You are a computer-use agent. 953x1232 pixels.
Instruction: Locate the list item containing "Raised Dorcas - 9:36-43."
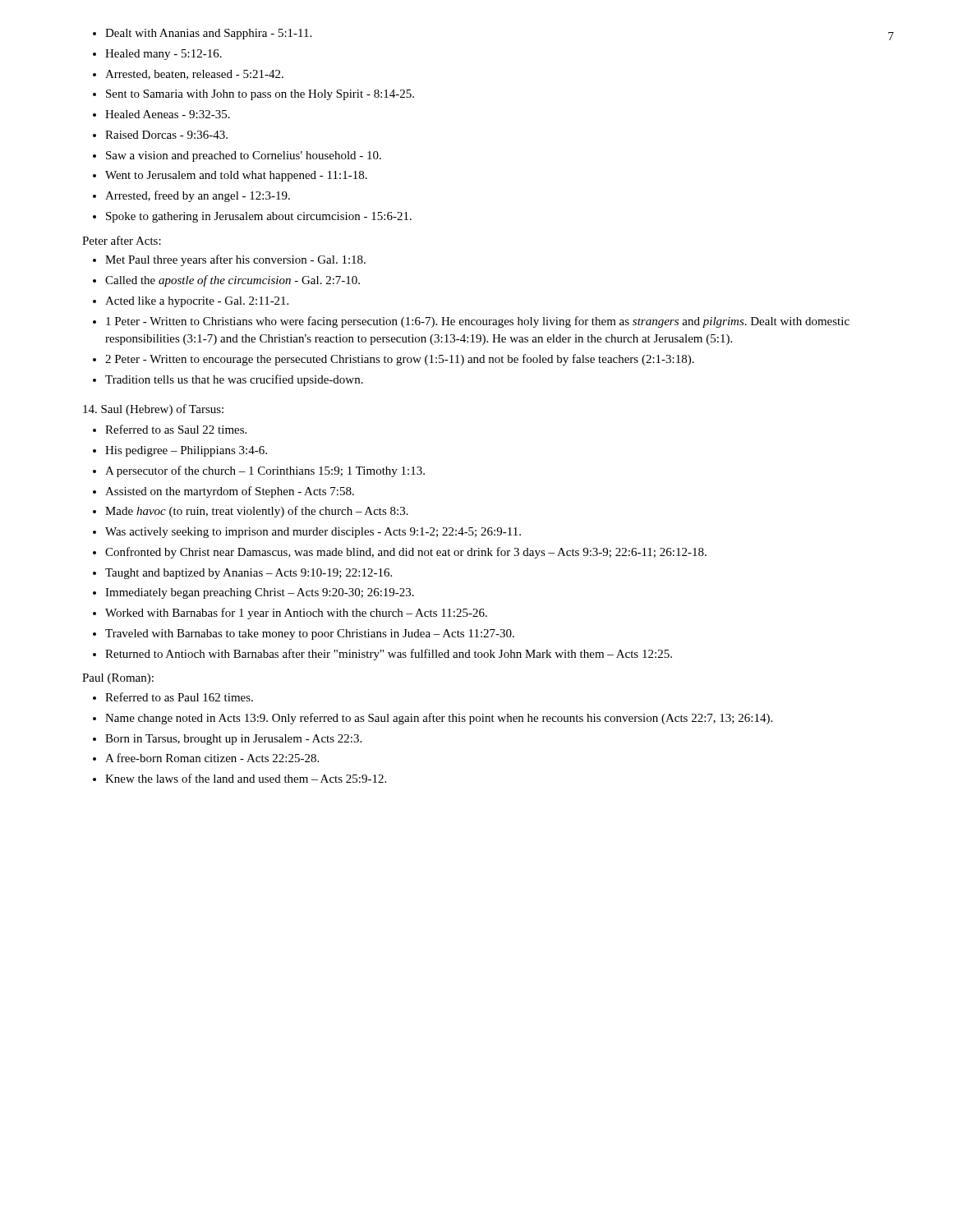tap(167, 134)
